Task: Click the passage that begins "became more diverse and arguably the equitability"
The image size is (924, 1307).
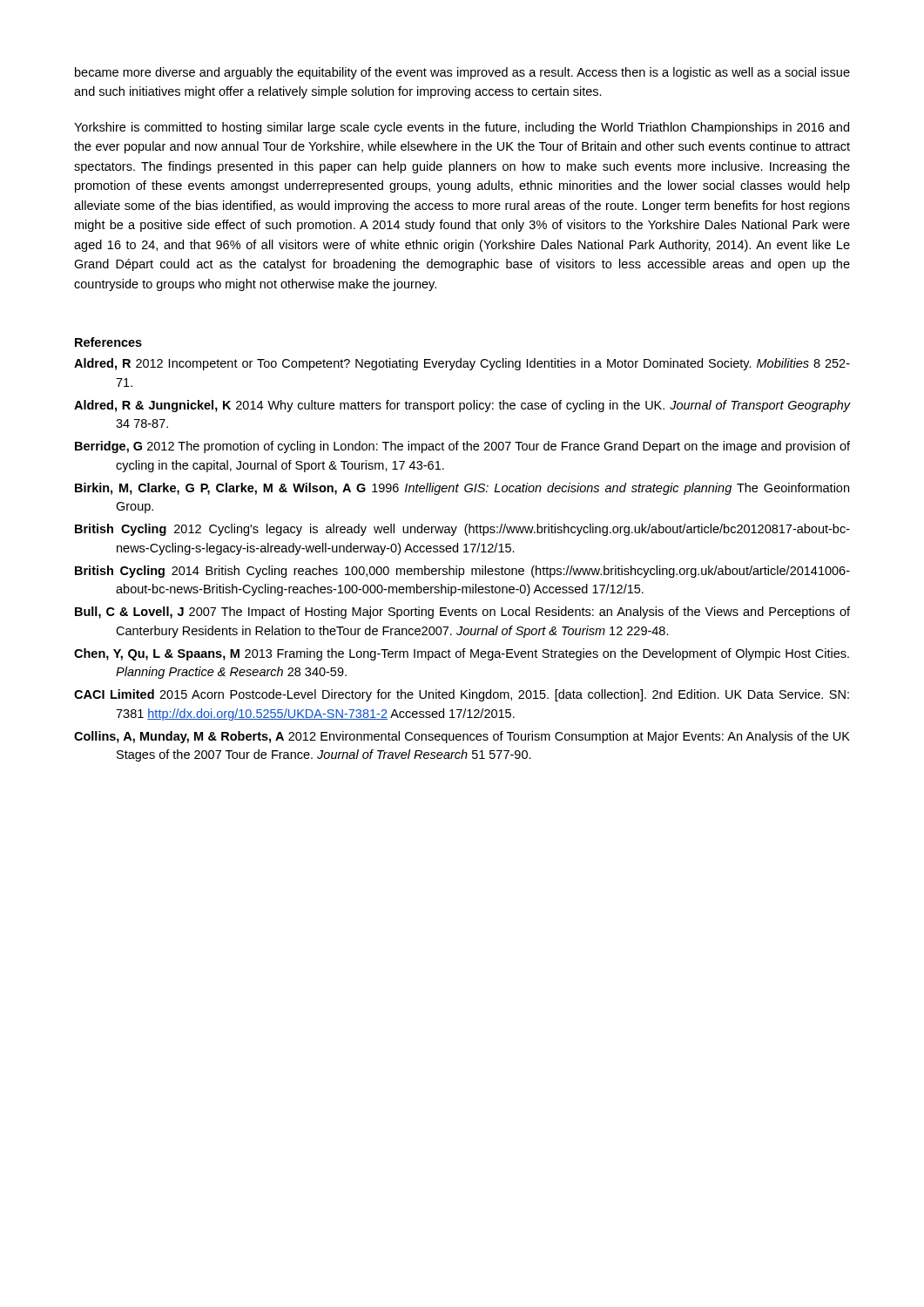Action: click(x=462, y=82)
